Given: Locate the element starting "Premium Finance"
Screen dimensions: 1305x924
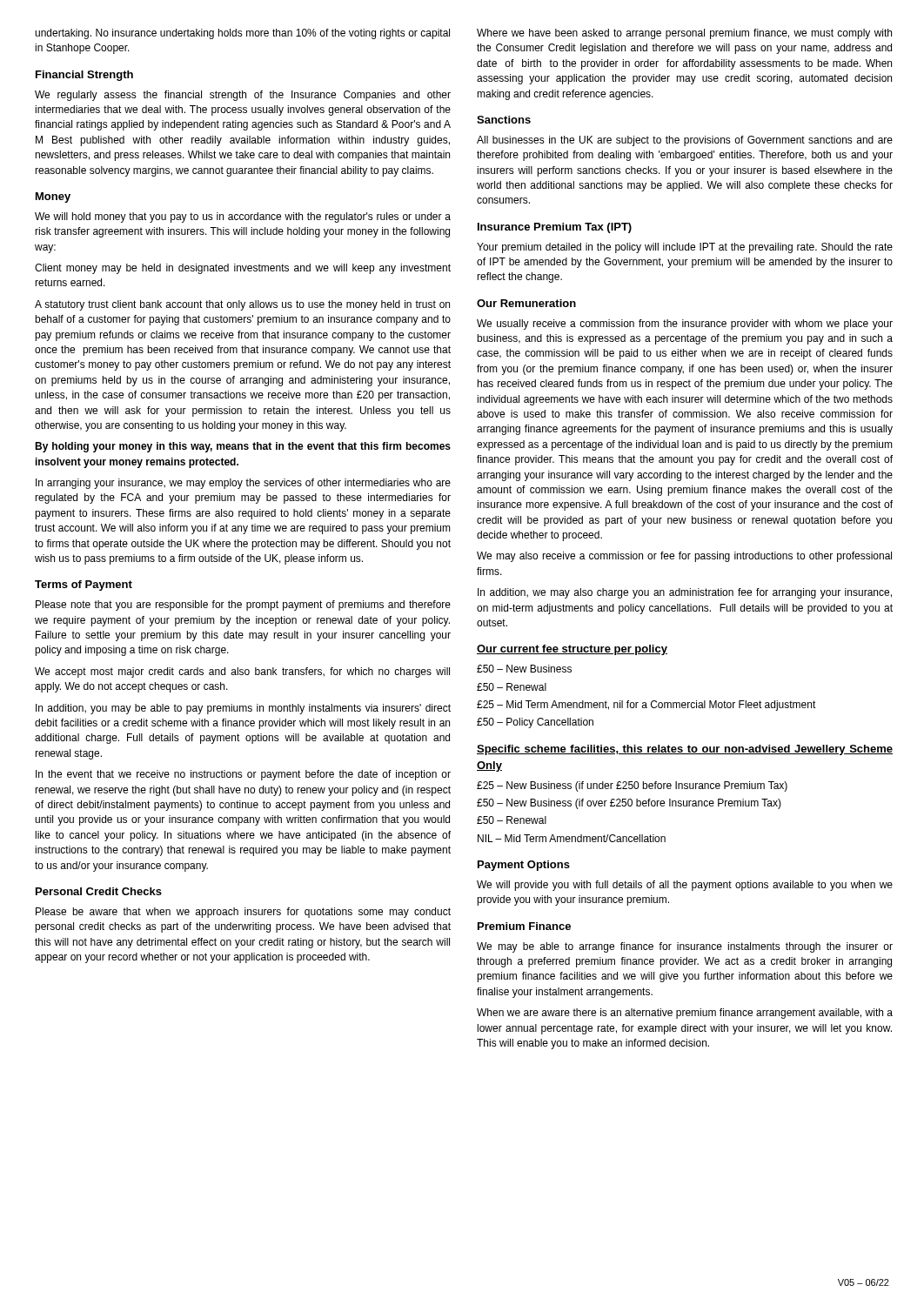Looking at the screenshot, I should 524,926.
